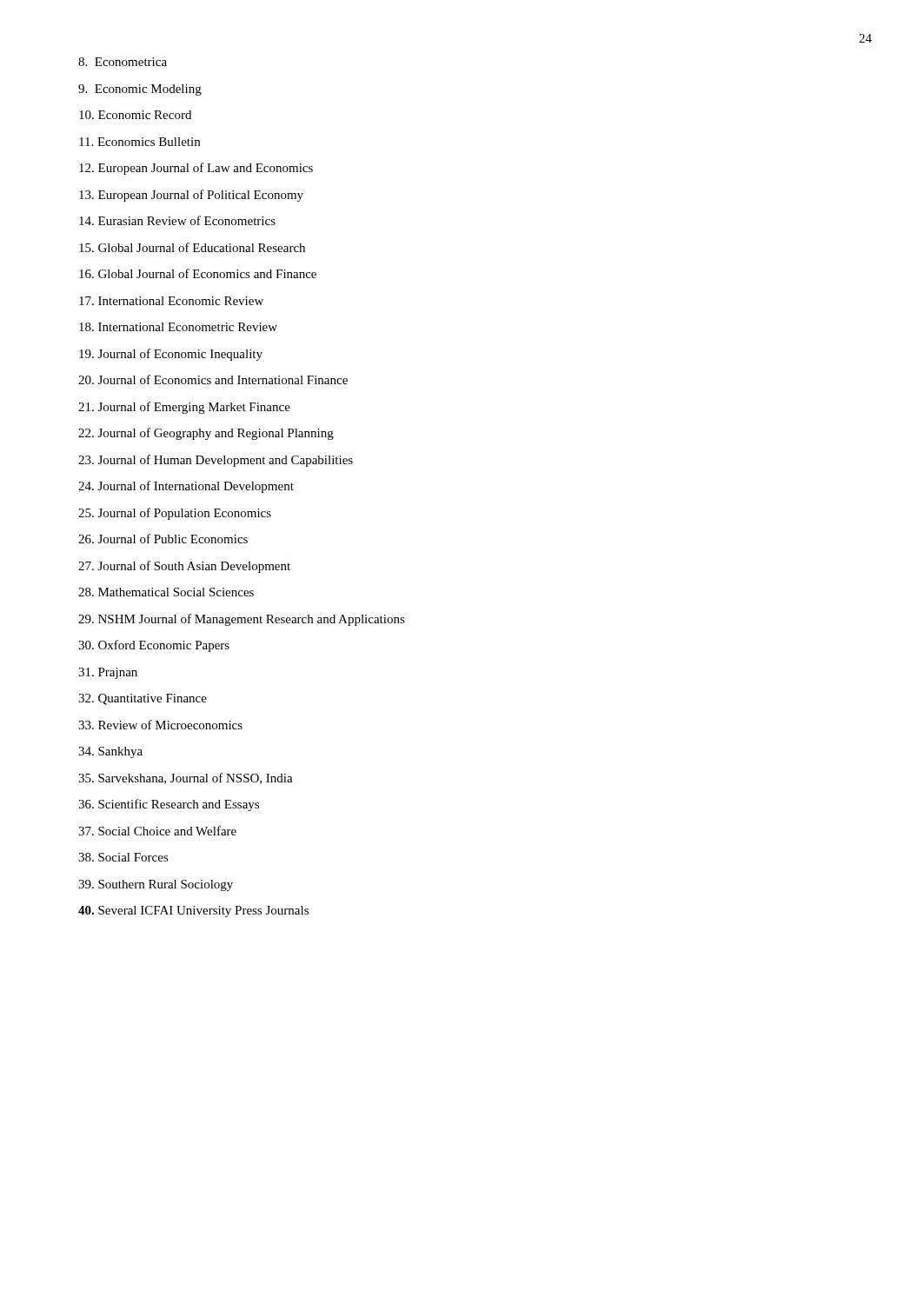Locate the text "34. Sankhya"
The width and height of the screenshot is (924, 1304).
[x=110, y=751]
